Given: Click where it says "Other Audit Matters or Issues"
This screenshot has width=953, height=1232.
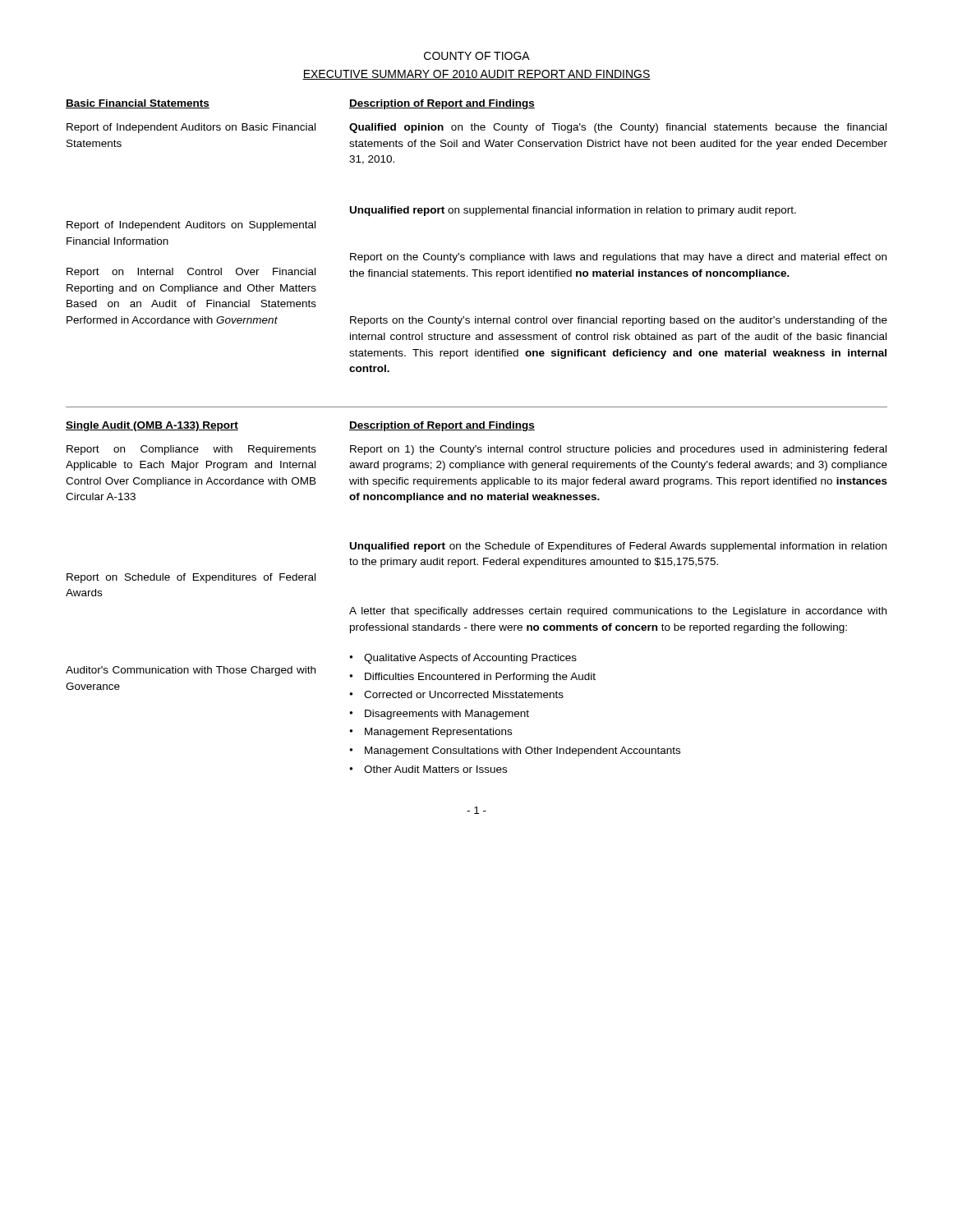Looking at the screenshot, I should [x=436, y=769].
